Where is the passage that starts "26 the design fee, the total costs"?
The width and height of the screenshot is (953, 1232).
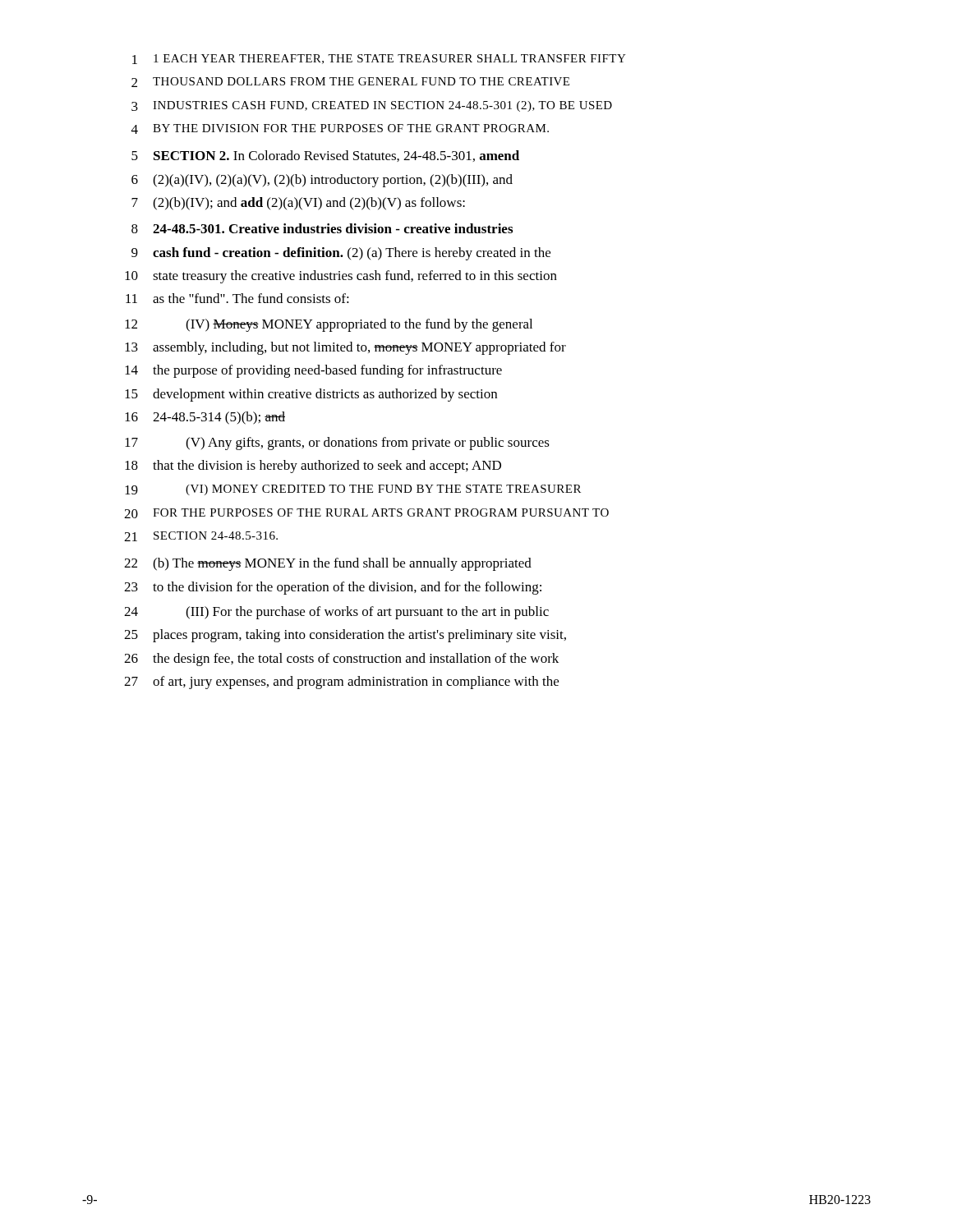pyautogui.click(x=489, y=659)
